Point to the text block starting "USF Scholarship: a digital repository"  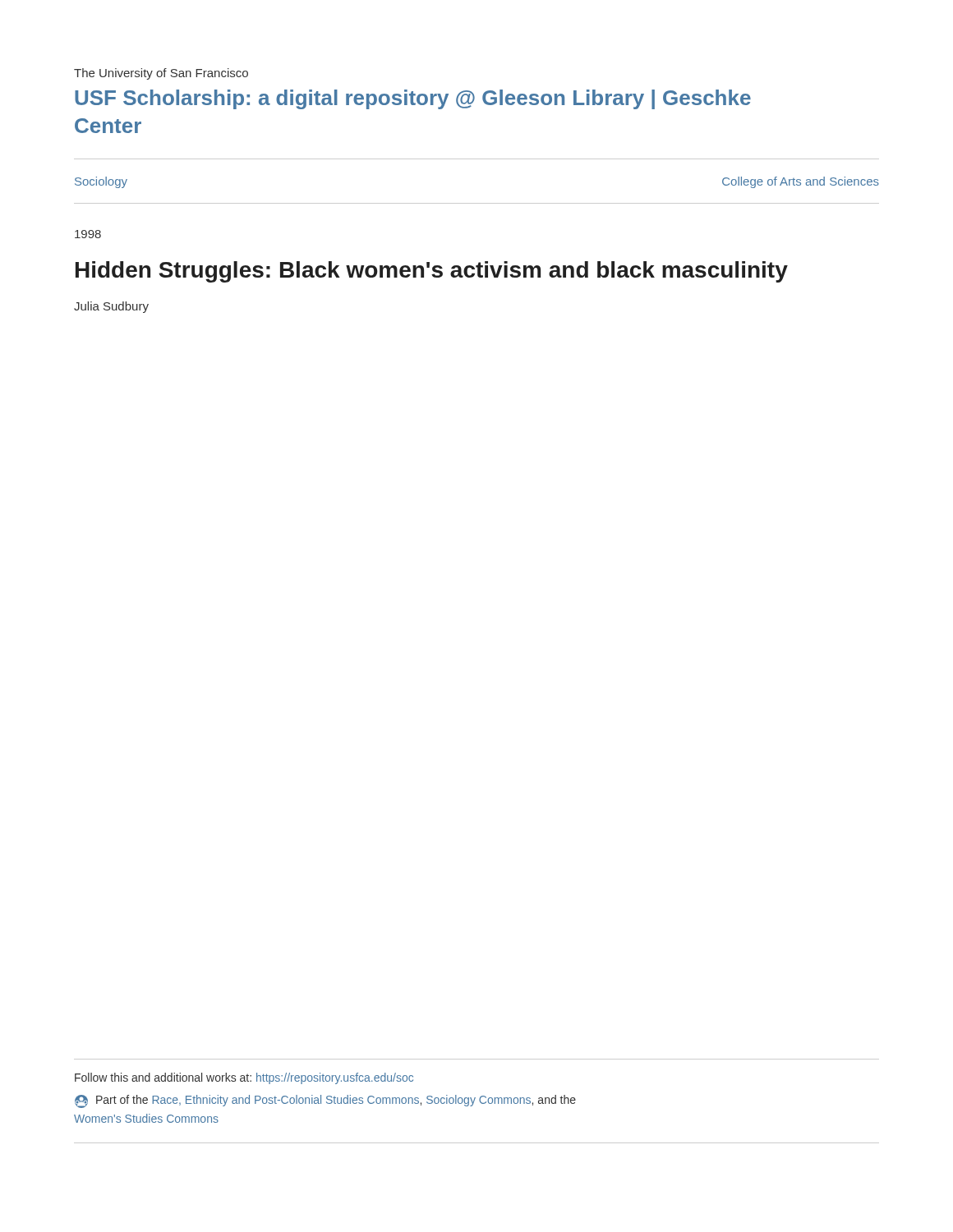pos(413,112)
